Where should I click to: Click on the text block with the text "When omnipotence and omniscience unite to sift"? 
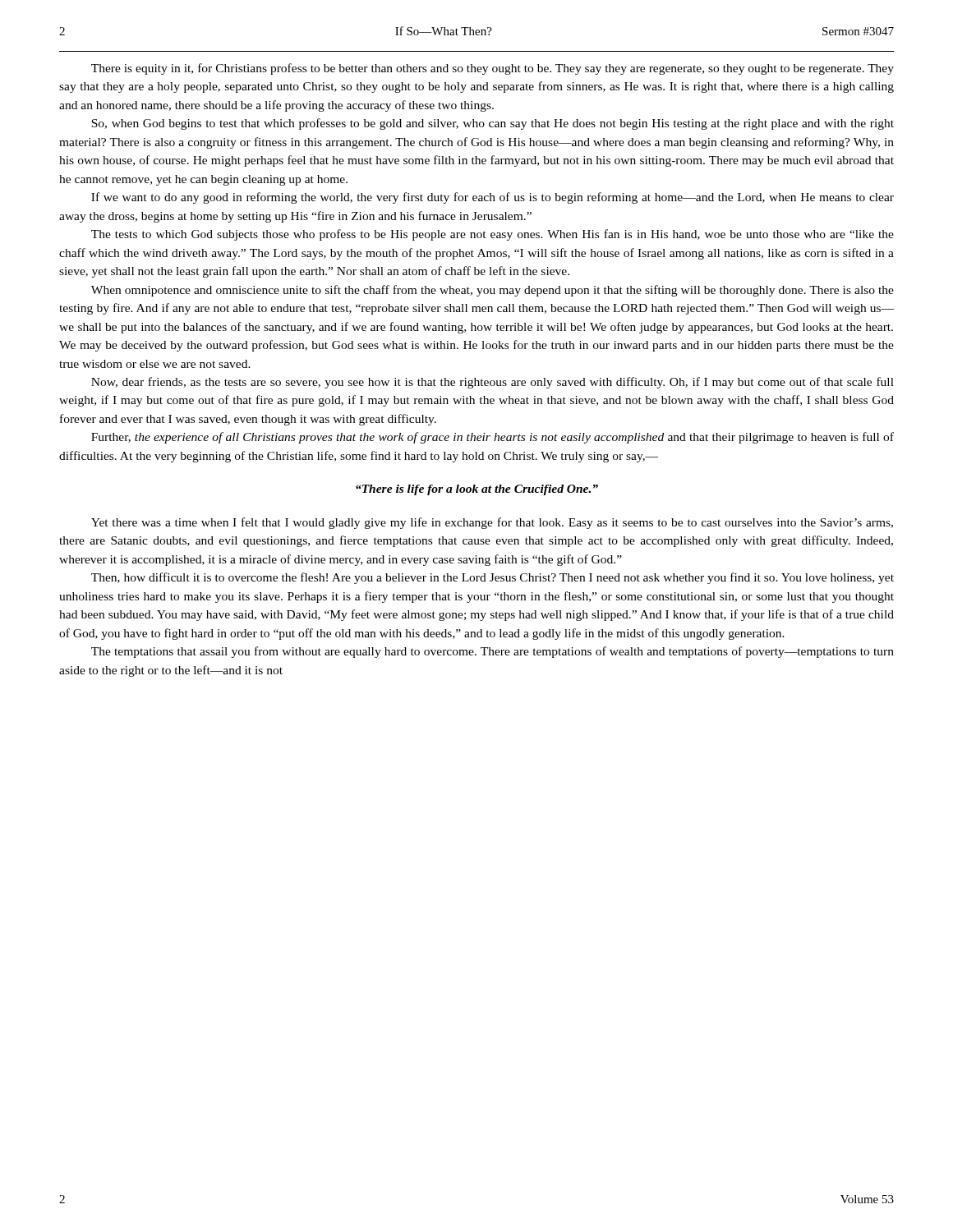click(x=476, y=327)
